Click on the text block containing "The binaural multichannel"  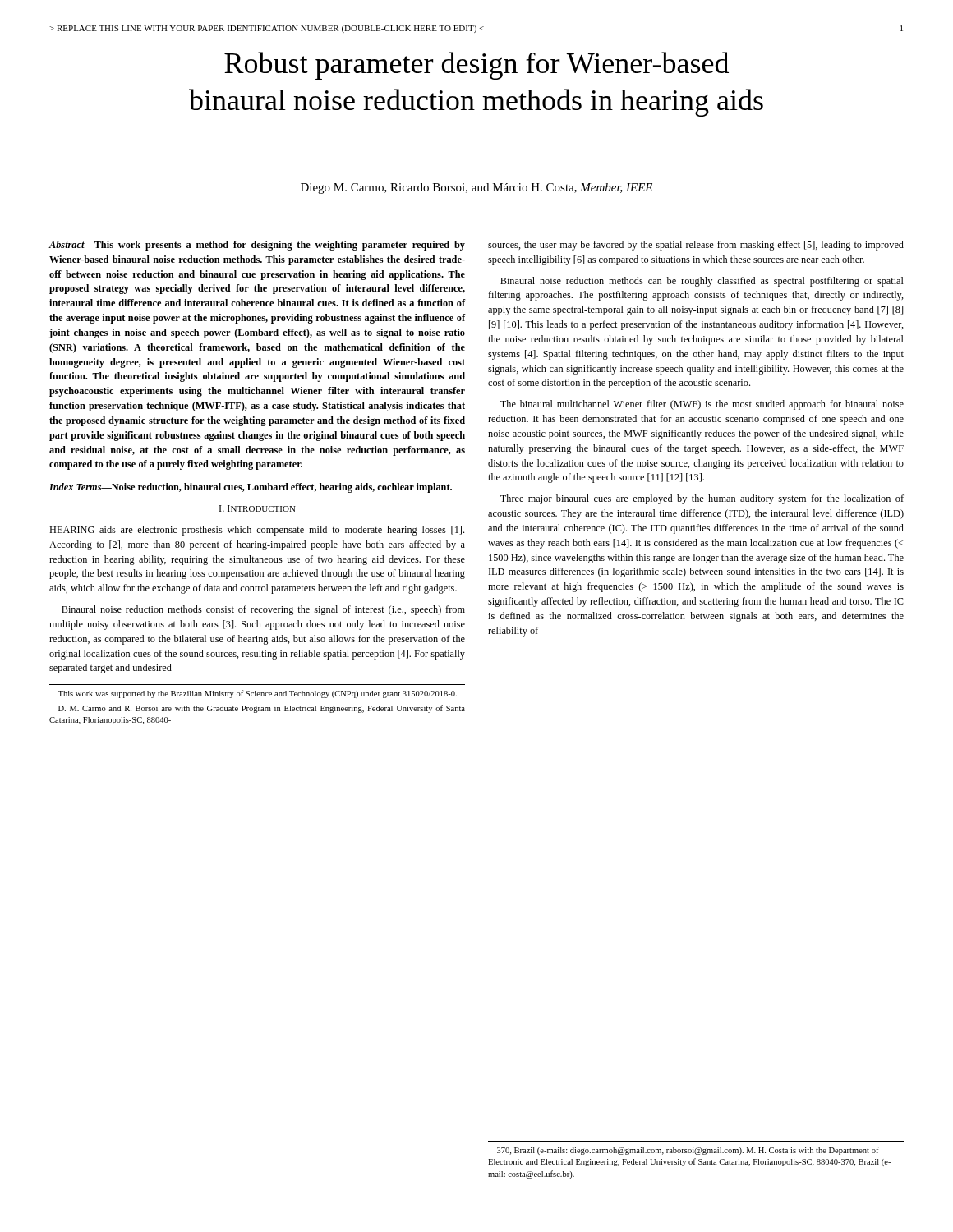click(696, 442)
